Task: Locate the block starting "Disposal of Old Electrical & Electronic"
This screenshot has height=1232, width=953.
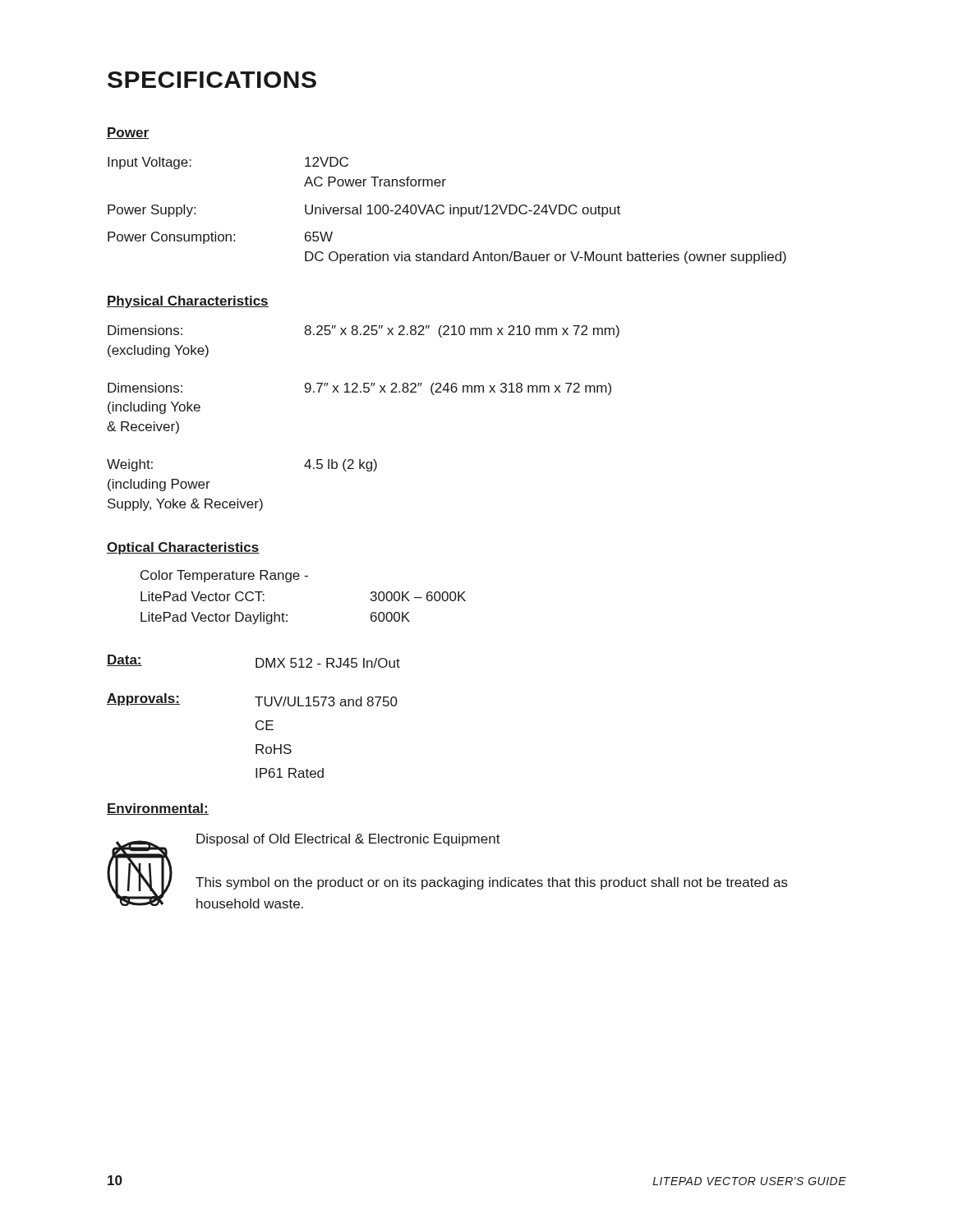Action: tap(492, 871)
